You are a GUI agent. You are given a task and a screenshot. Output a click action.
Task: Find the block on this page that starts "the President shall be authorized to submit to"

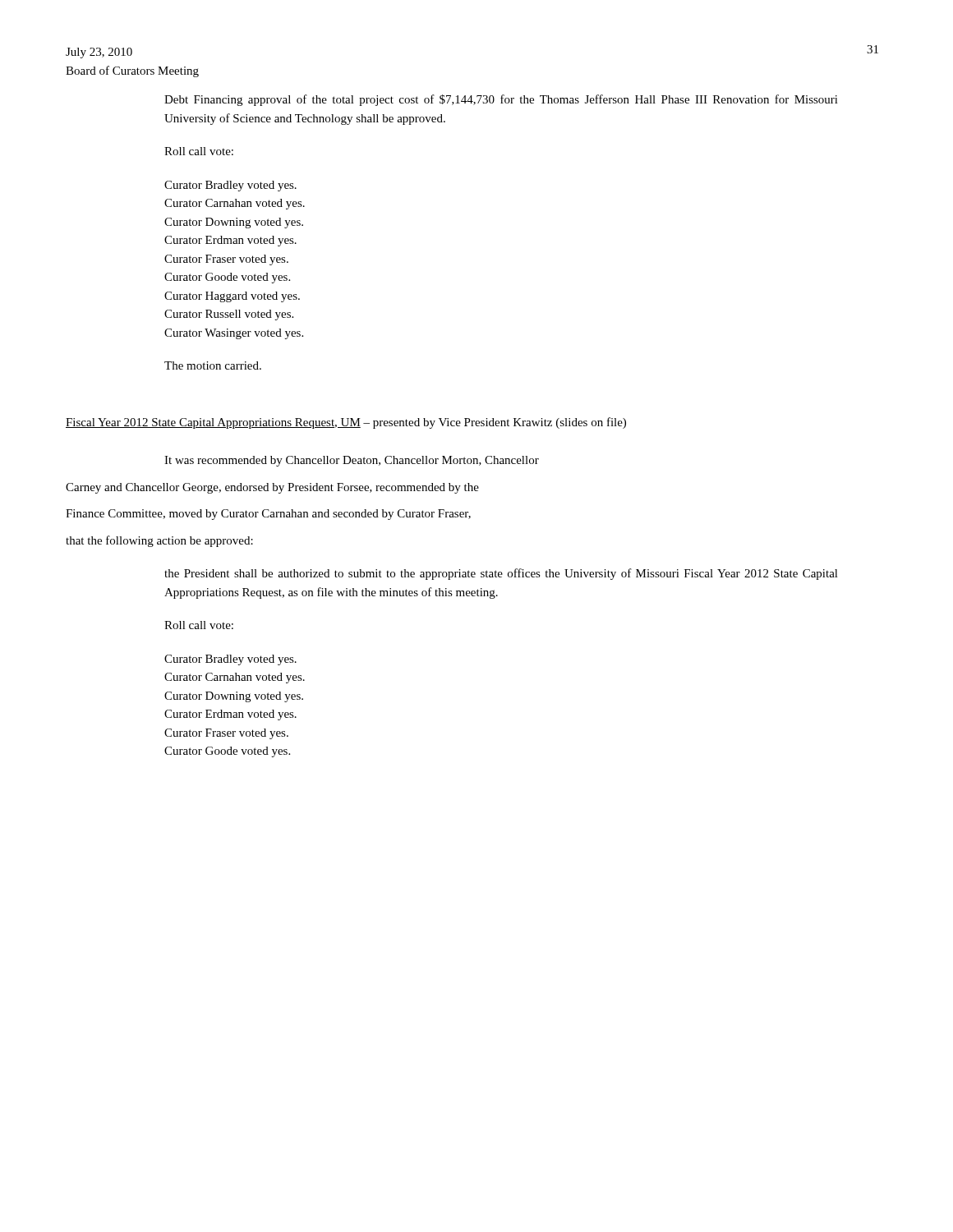(501, 583)
